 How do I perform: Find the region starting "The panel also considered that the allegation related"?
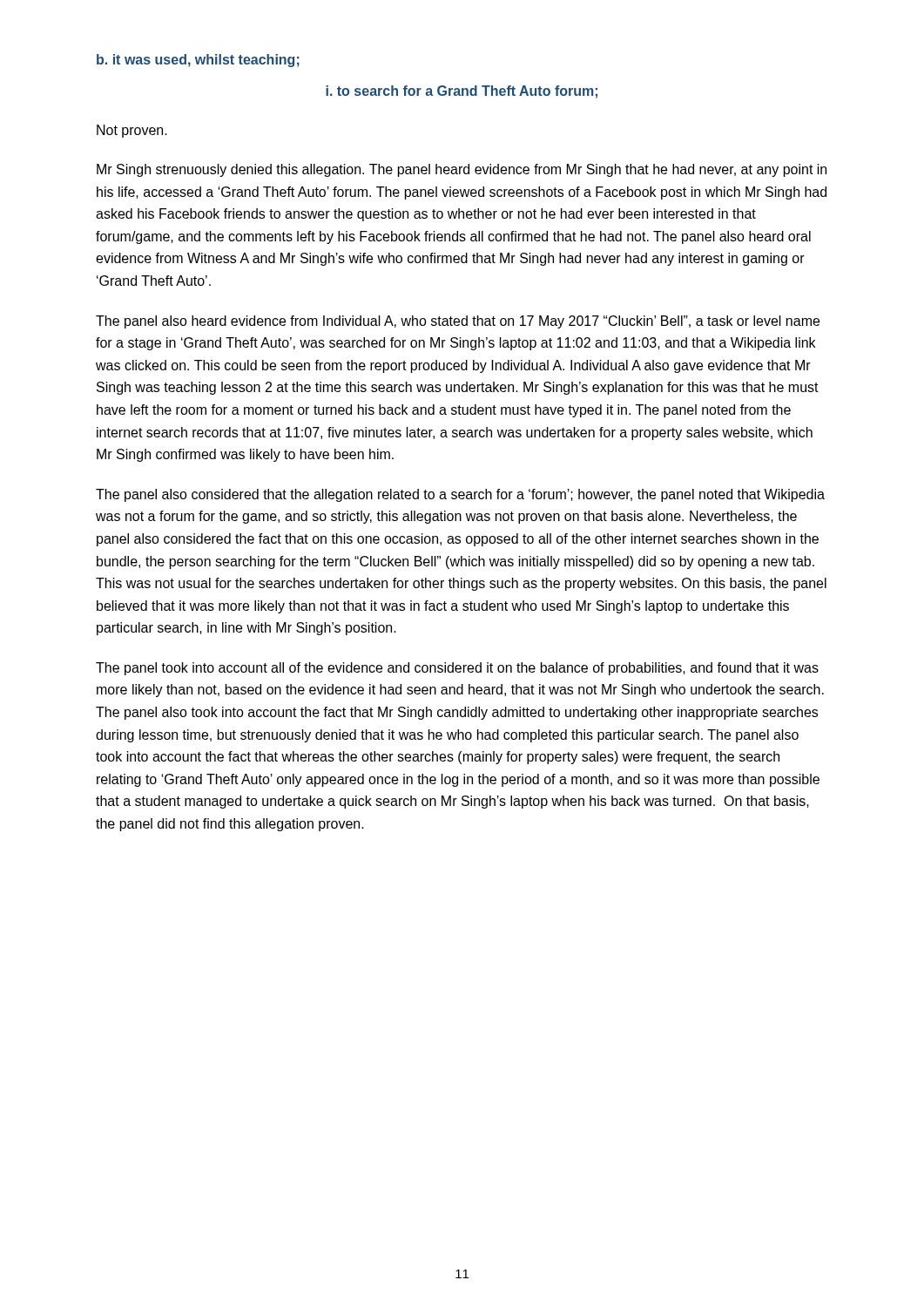461,561
